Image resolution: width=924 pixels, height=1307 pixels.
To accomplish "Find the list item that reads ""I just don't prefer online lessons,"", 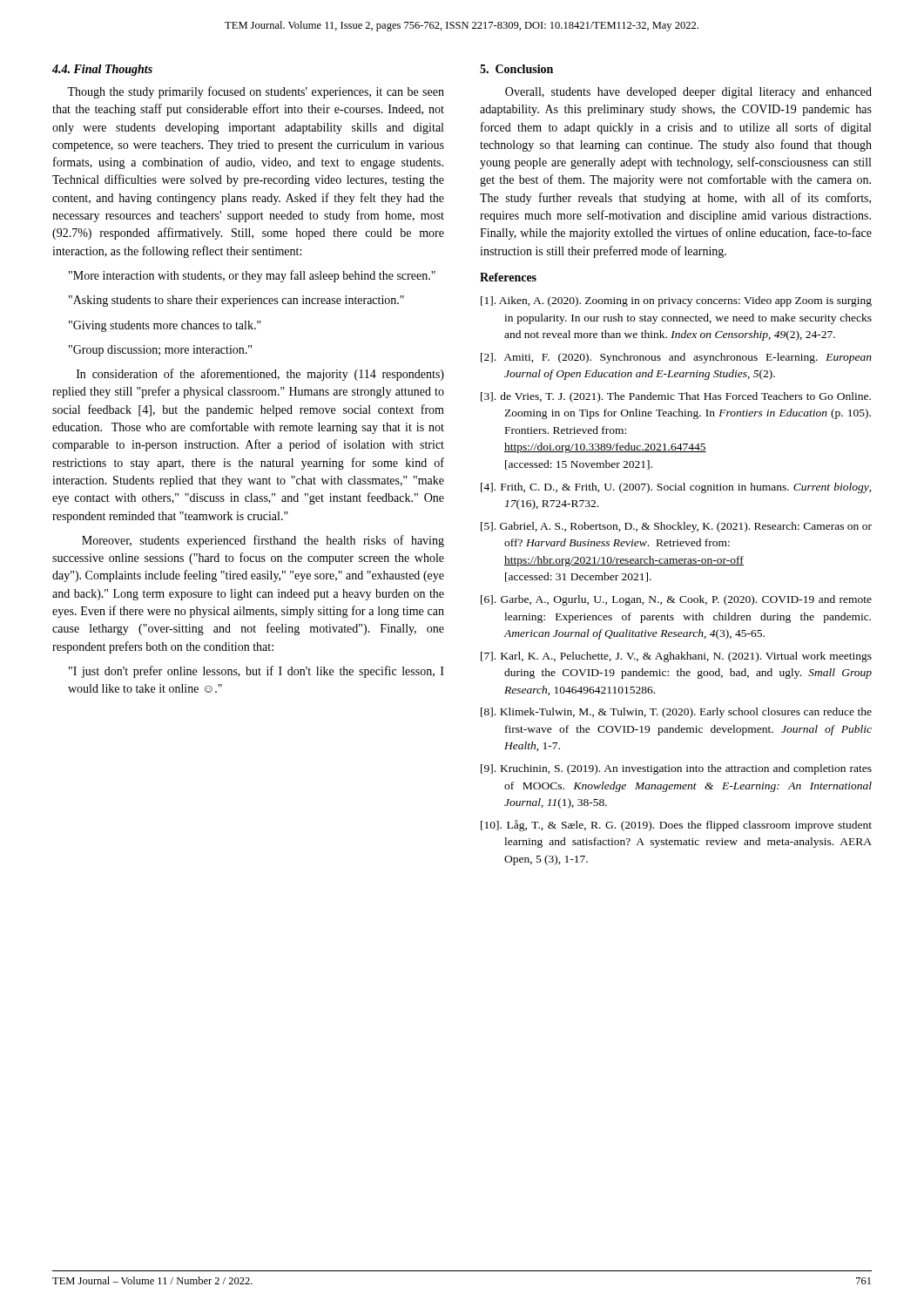I will (256, 680).
